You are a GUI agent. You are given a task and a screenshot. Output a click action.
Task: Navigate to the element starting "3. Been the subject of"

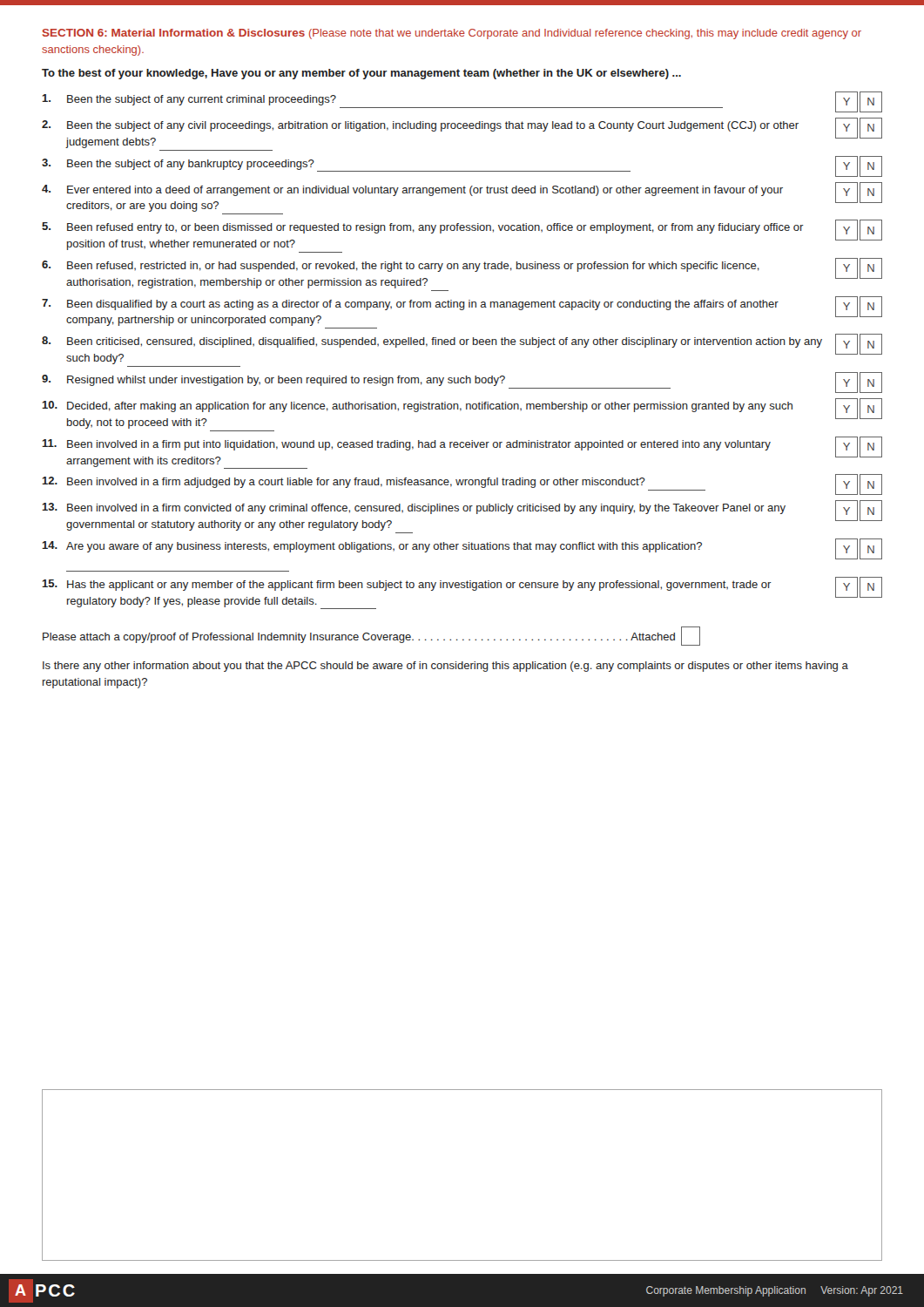tap(462, 166)
